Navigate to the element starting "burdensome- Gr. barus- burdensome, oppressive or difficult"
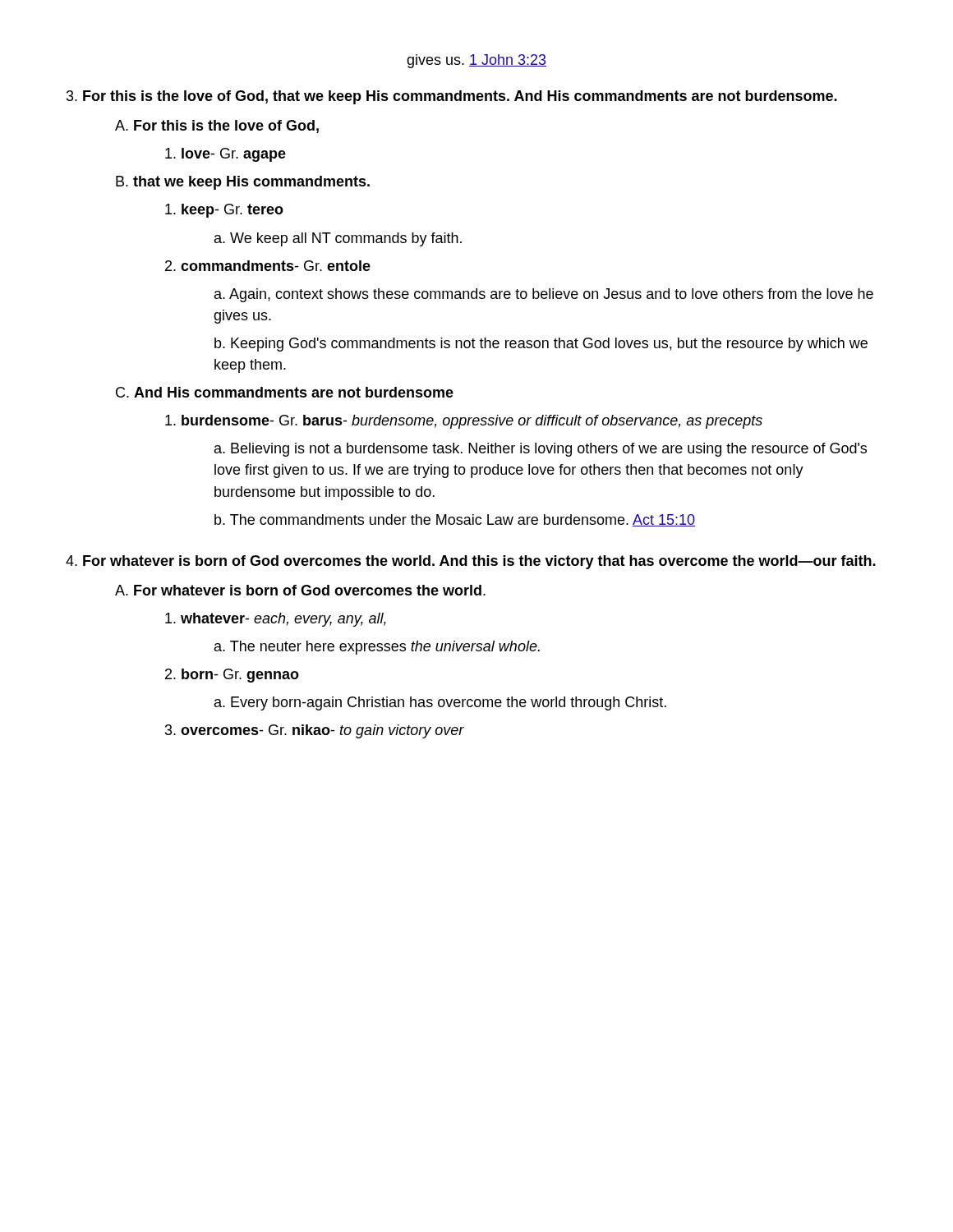The image size is (953, 1232). [526, 421]
